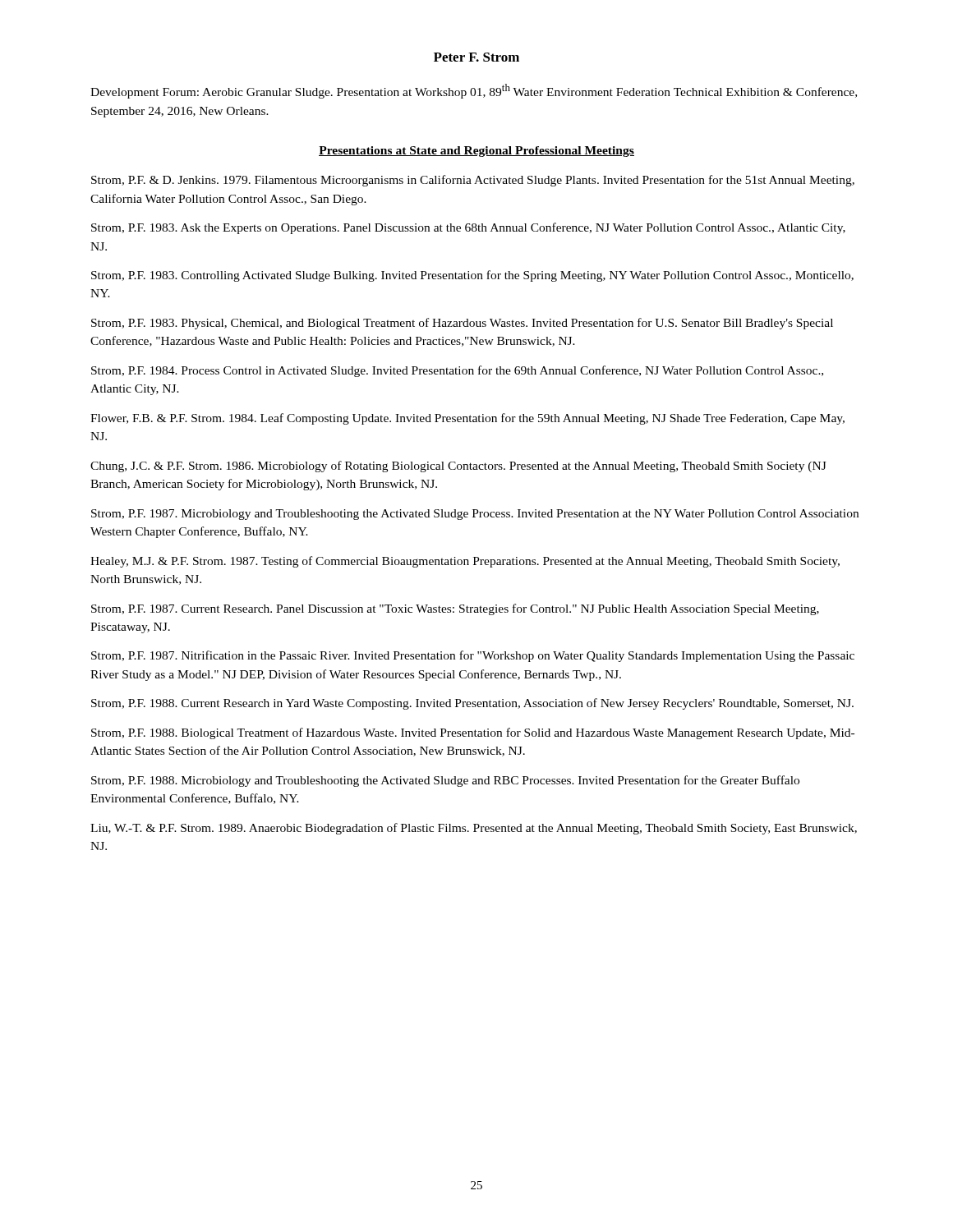Navigate to the text block starting "Flower, F.B. & P.F."
Image resolution: width=953 pixels, height=1232 pixels.
[x=468, y=427]
